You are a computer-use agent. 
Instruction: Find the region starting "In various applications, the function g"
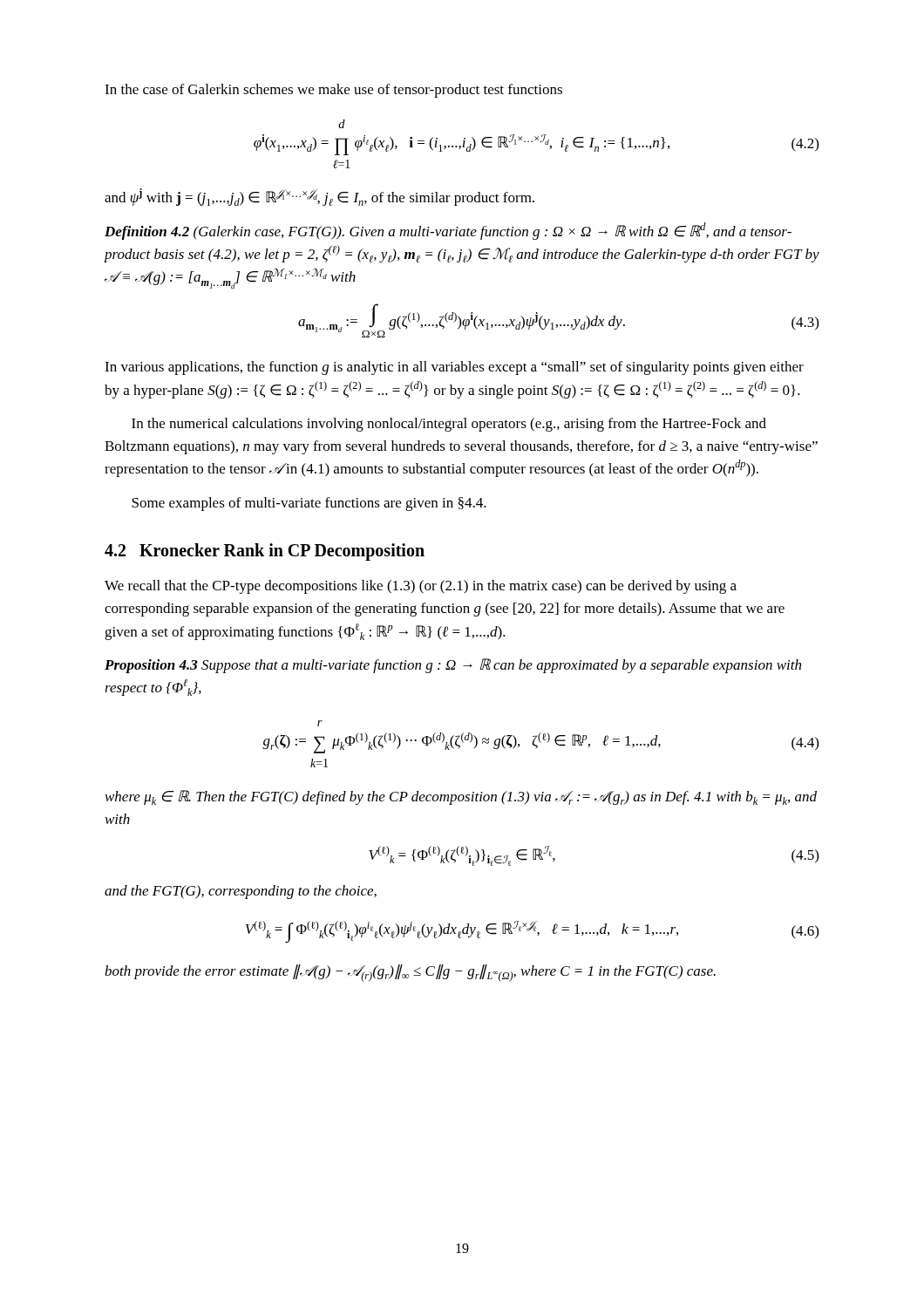(x=454, y=378)
